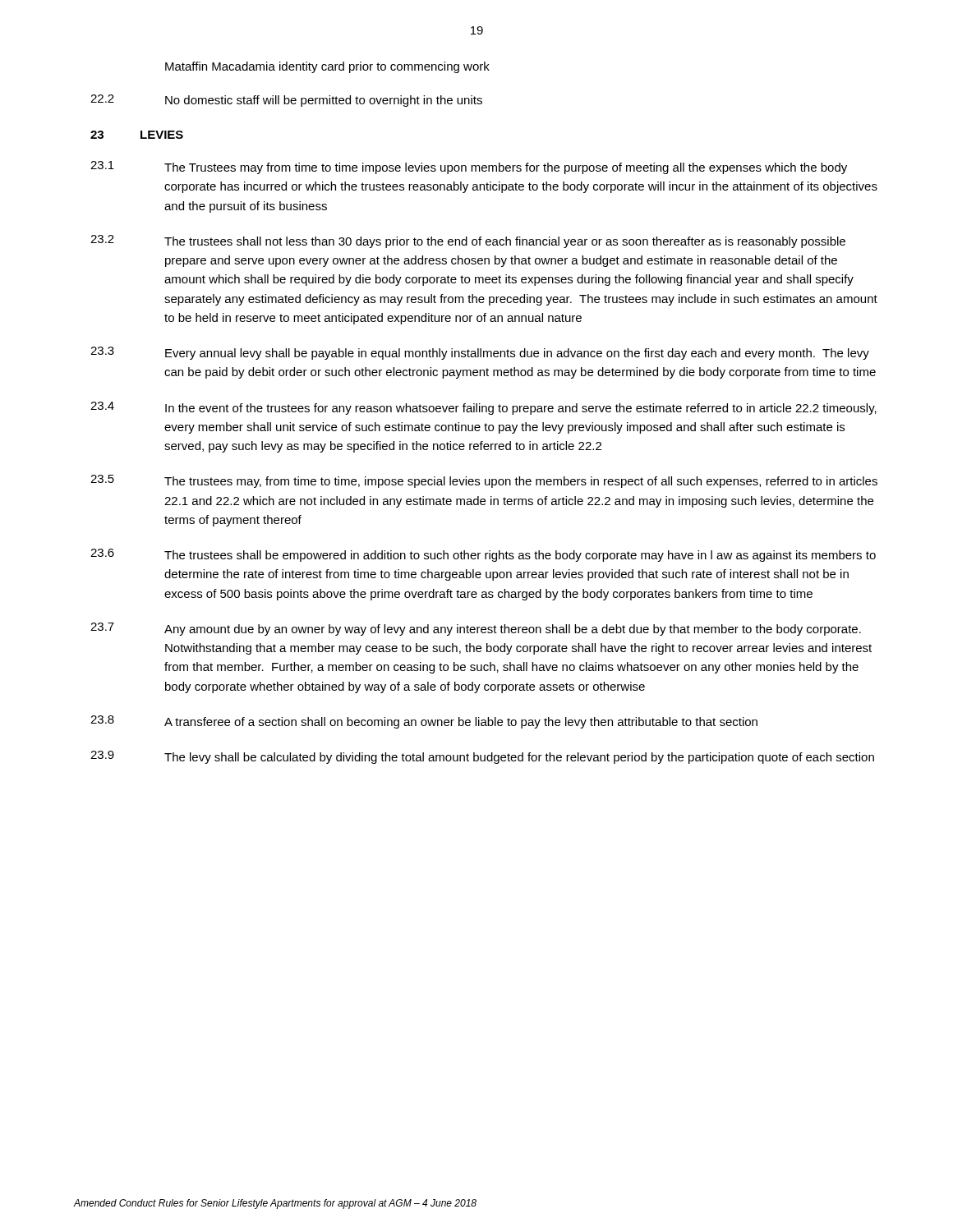Find the list item with the text "23.1 The Trustees may from time to"

(x=485, y=186)
